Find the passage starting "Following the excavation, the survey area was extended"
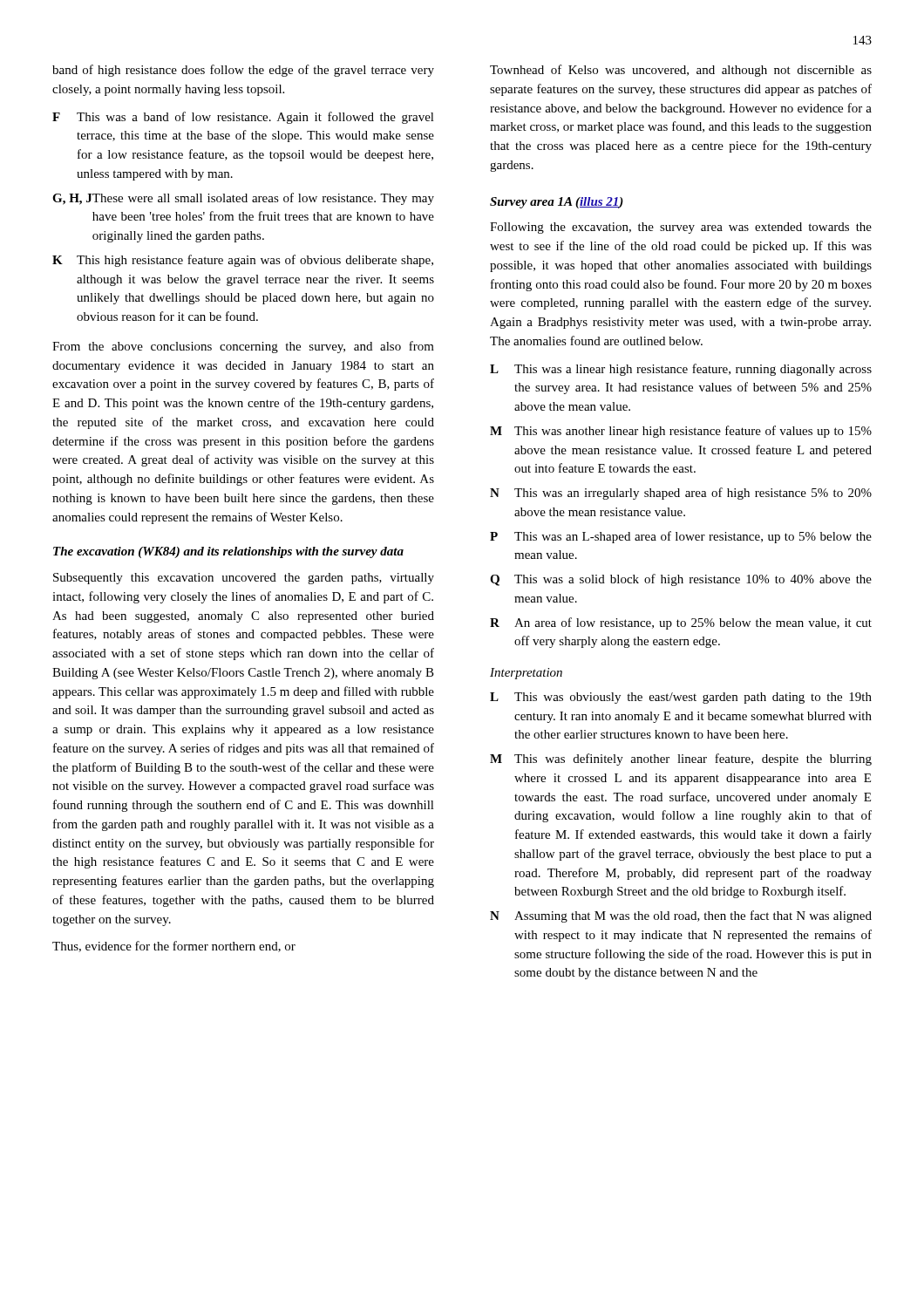Image resolution: width=924 pixels, height=1308 pixels. [x=681, y=284]
